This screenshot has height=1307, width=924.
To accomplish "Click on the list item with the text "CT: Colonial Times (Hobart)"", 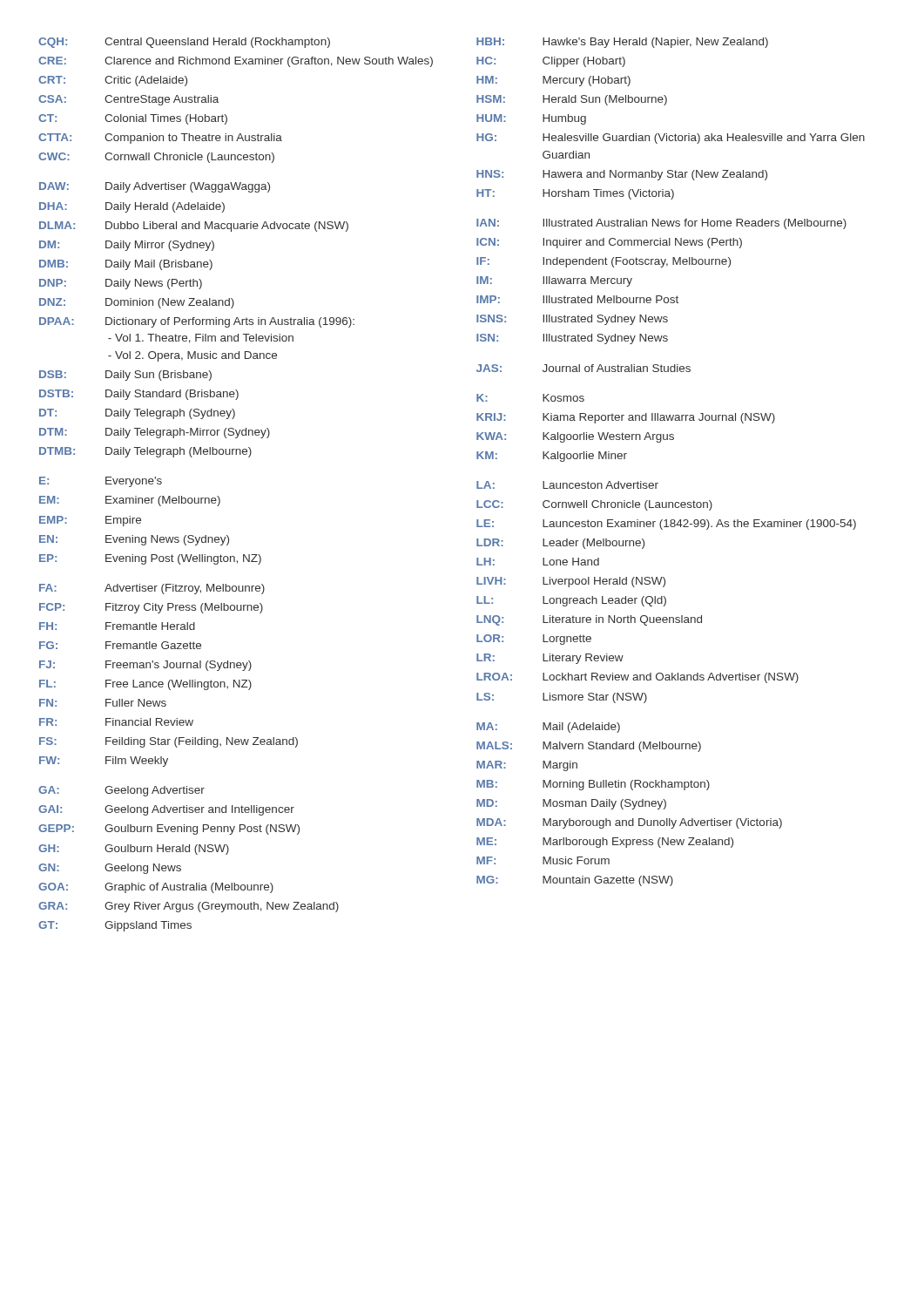I will 133,119.
